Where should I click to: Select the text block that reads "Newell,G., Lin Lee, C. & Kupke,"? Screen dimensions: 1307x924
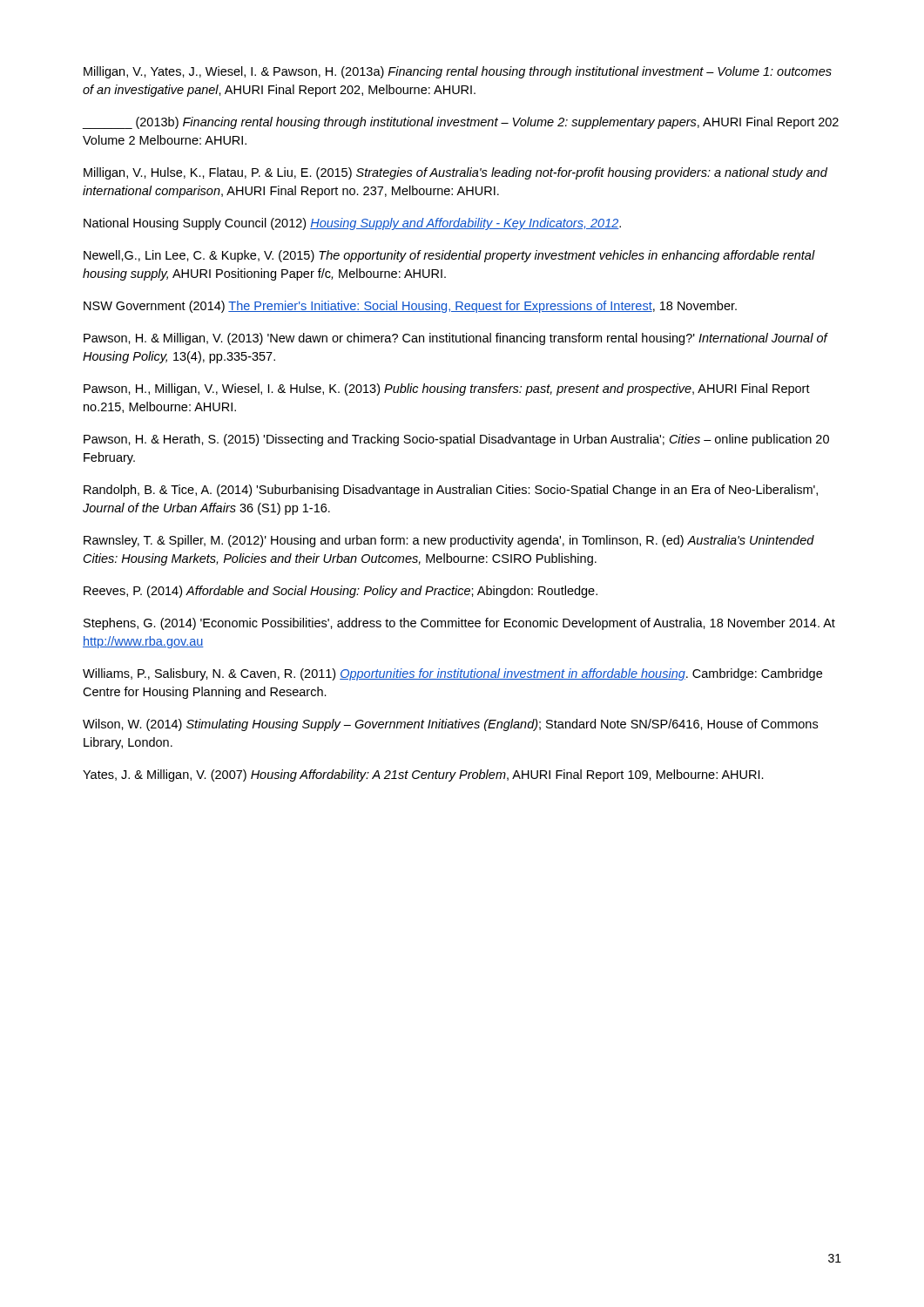point(449,265)
